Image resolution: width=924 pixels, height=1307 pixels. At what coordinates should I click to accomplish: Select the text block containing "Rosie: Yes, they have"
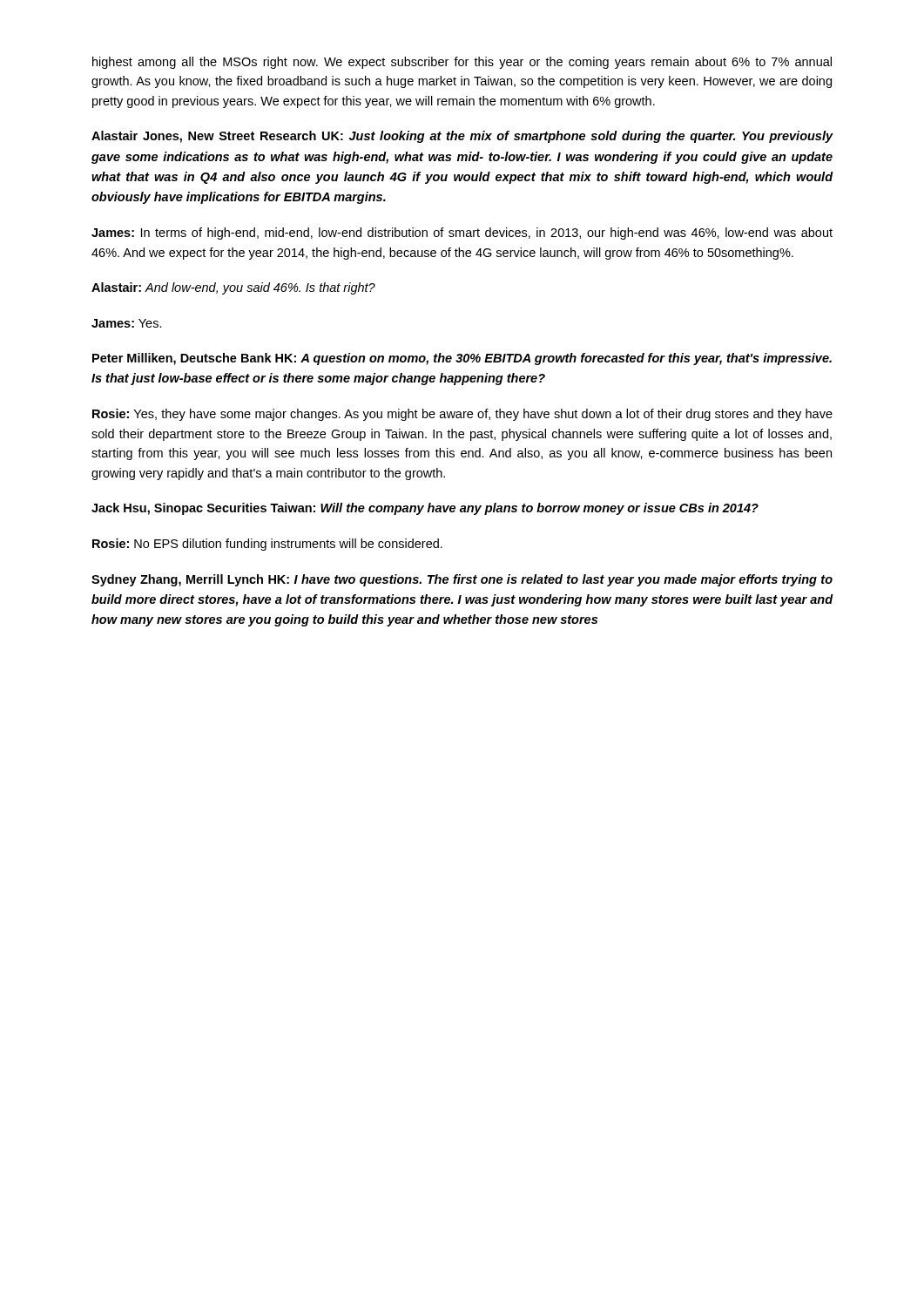click(x=462, y=444)
